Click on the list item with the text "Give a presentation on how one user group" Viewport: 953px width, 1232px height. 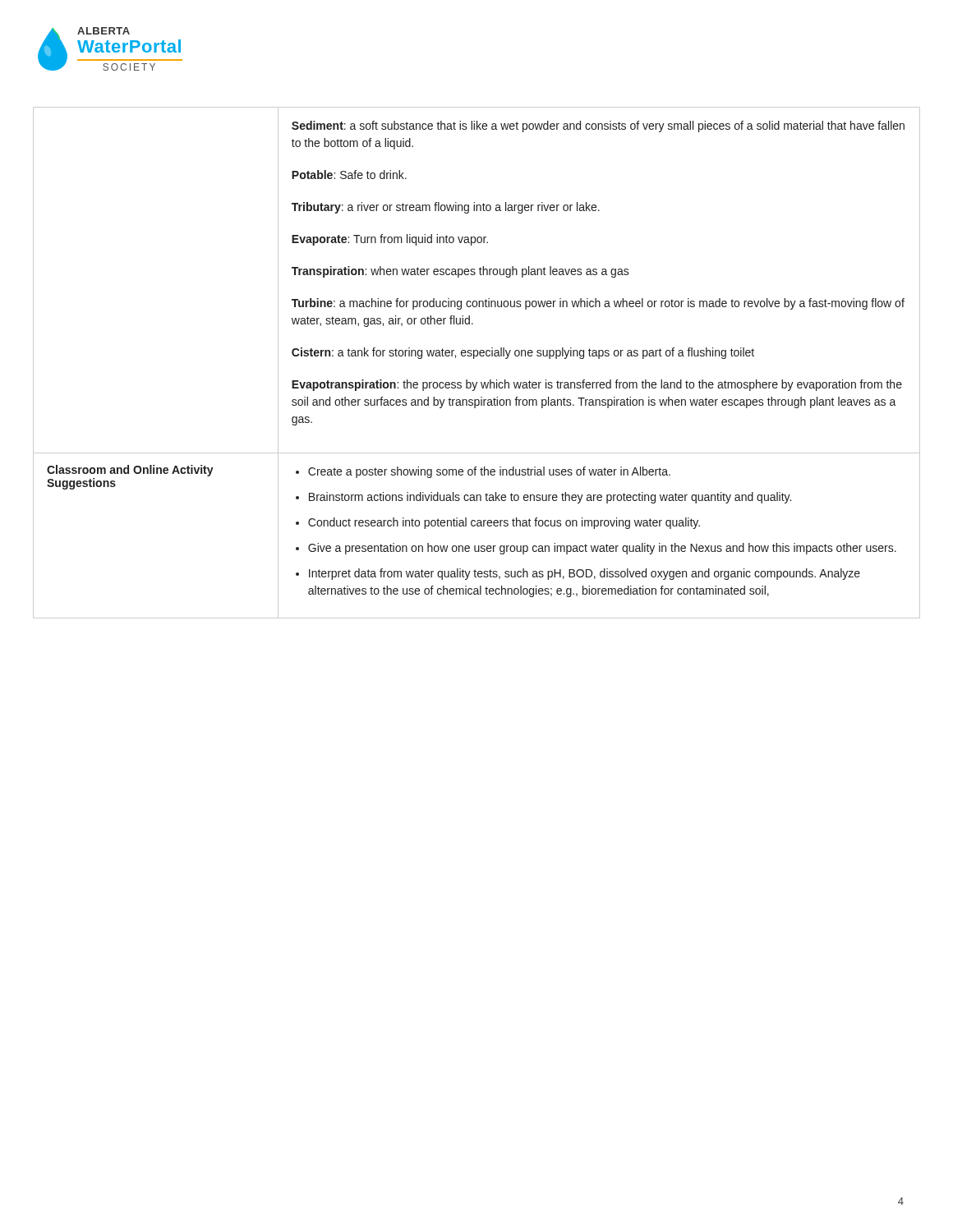[602, 548]
